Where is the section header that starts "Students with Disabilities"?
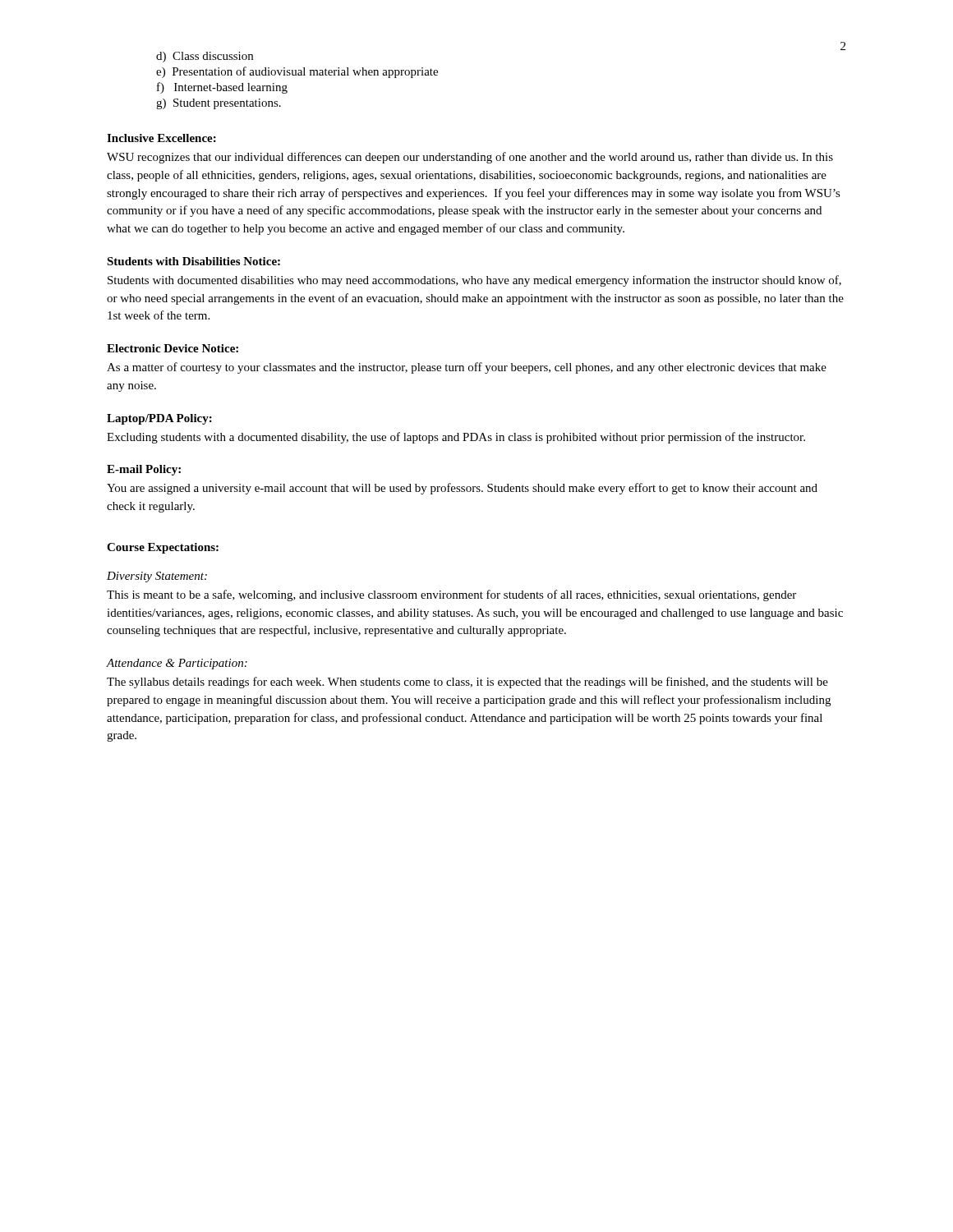 pyautogui.click(x=194, y=261)
